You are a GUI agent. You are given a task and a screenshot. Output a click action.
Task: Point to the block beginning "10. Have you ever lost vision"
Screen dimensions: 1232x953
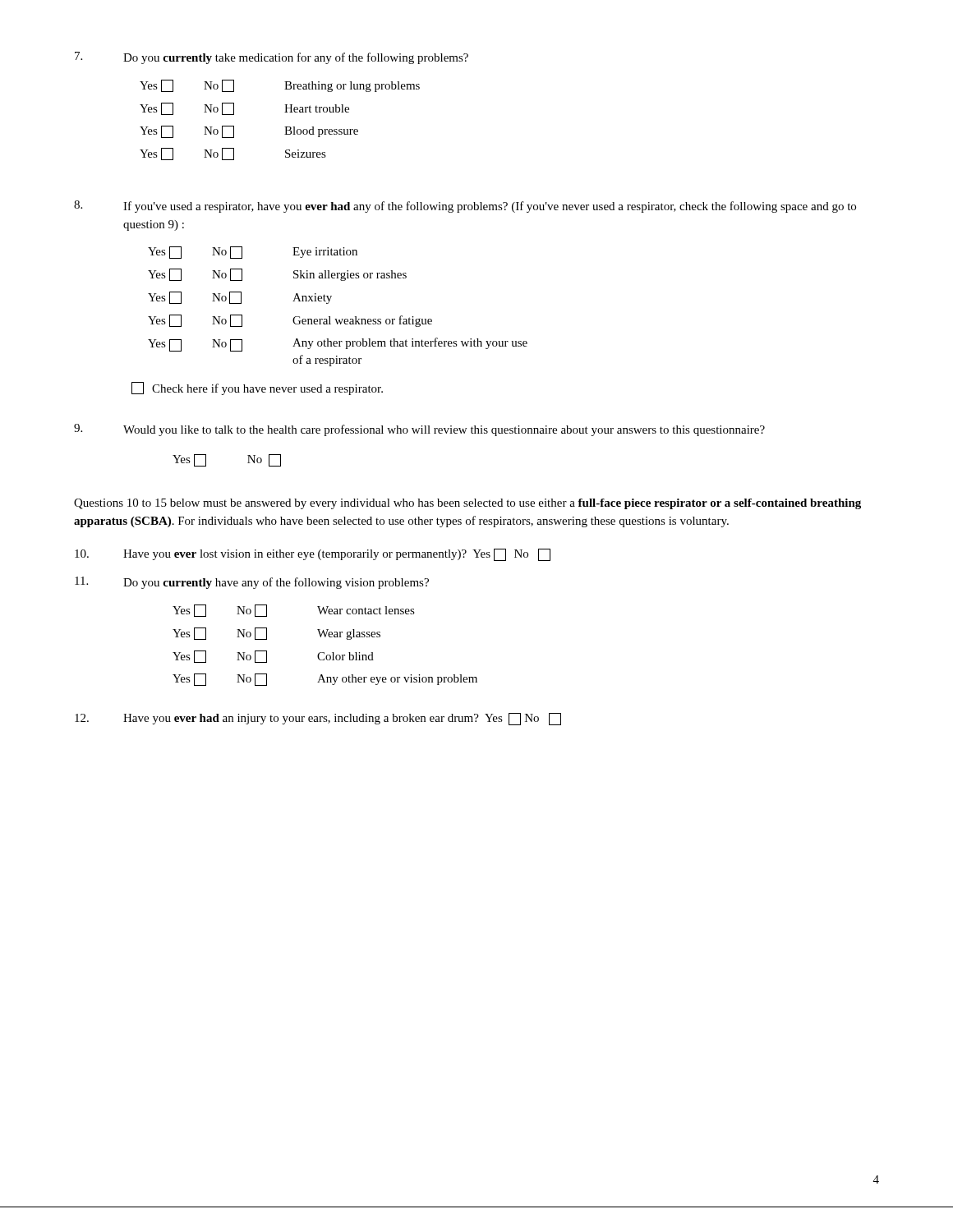click(x=476, y=554)
